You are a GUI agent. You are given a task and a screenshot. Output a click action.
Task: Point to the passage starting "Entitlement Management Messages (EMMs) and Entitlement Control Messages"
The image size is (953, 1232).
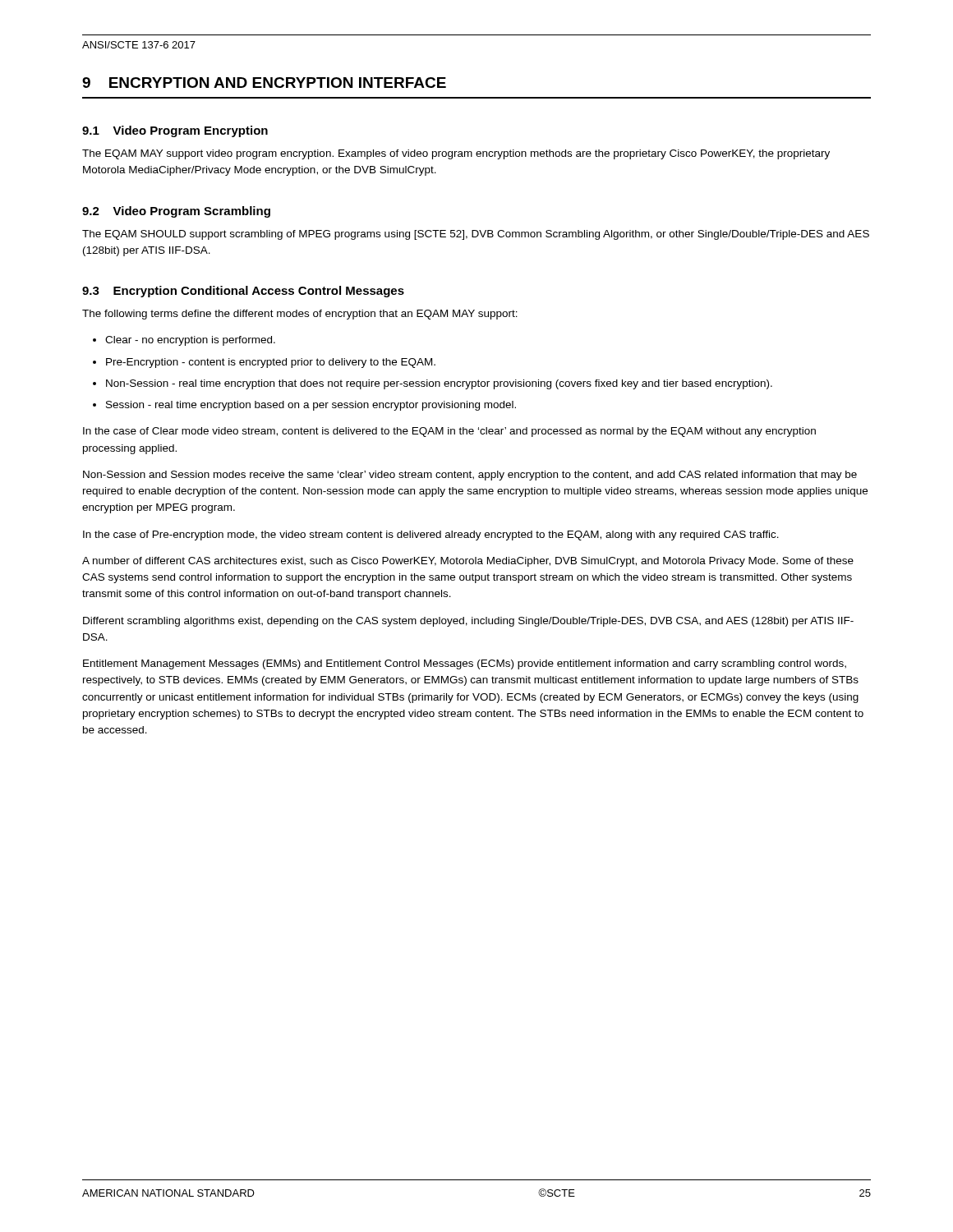(x=476, y=697)
